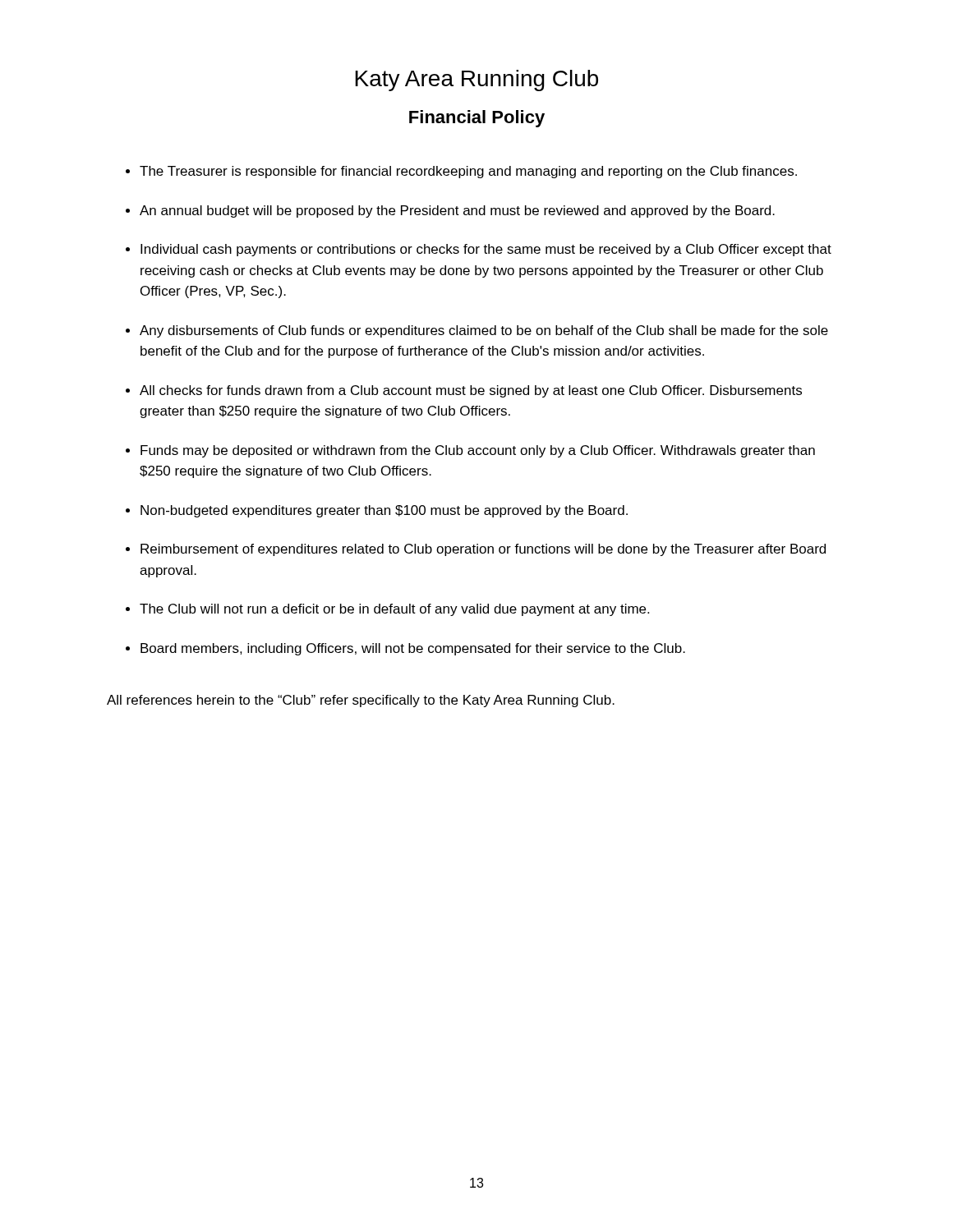Screen dimensions: 1232x953
Task: Find the block starting "Non-budgeted expenditures greater than"
Action: [x=384, y=510]
